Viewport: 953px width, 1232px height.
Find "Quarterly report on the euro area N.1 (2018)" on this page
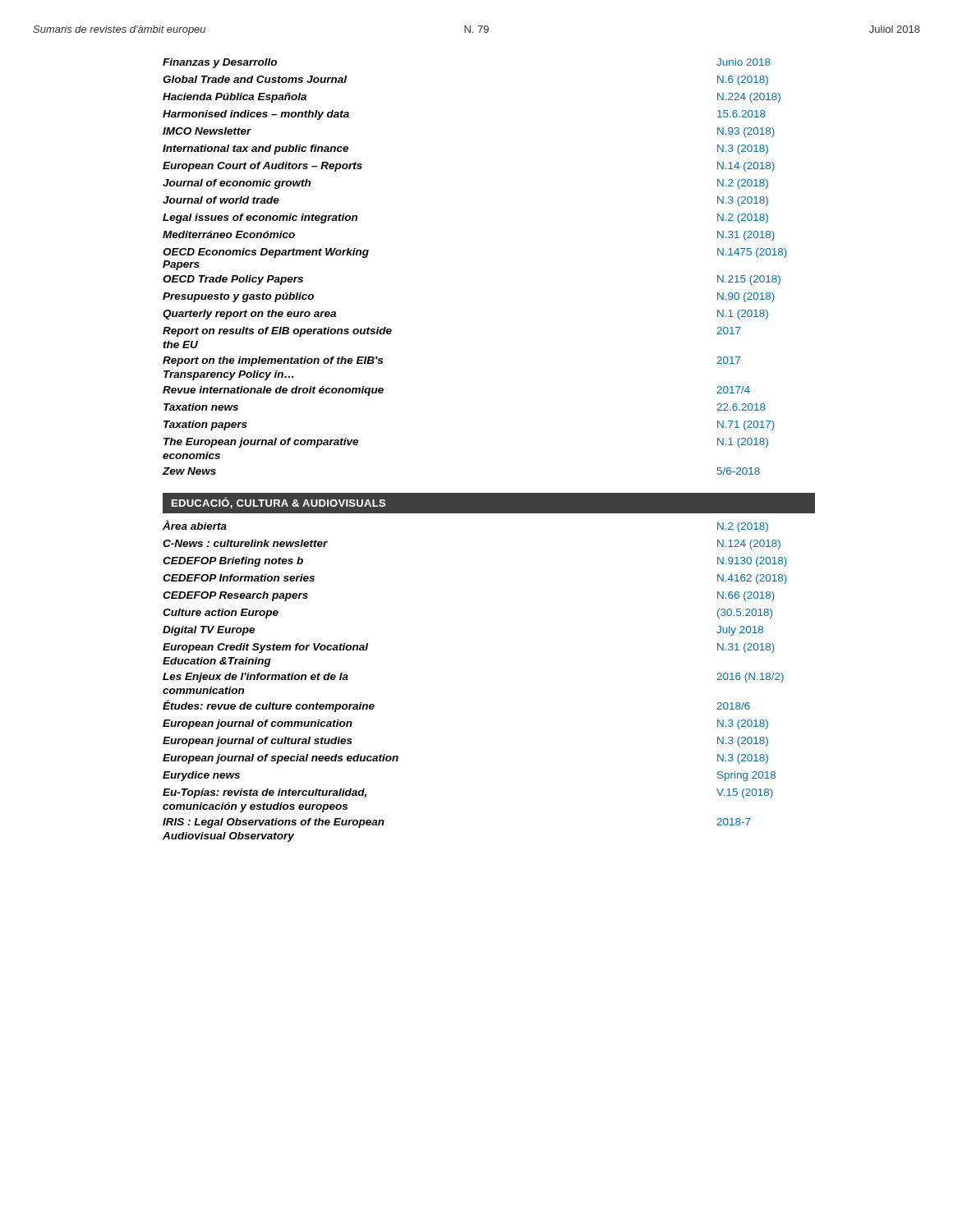(257, 314)
